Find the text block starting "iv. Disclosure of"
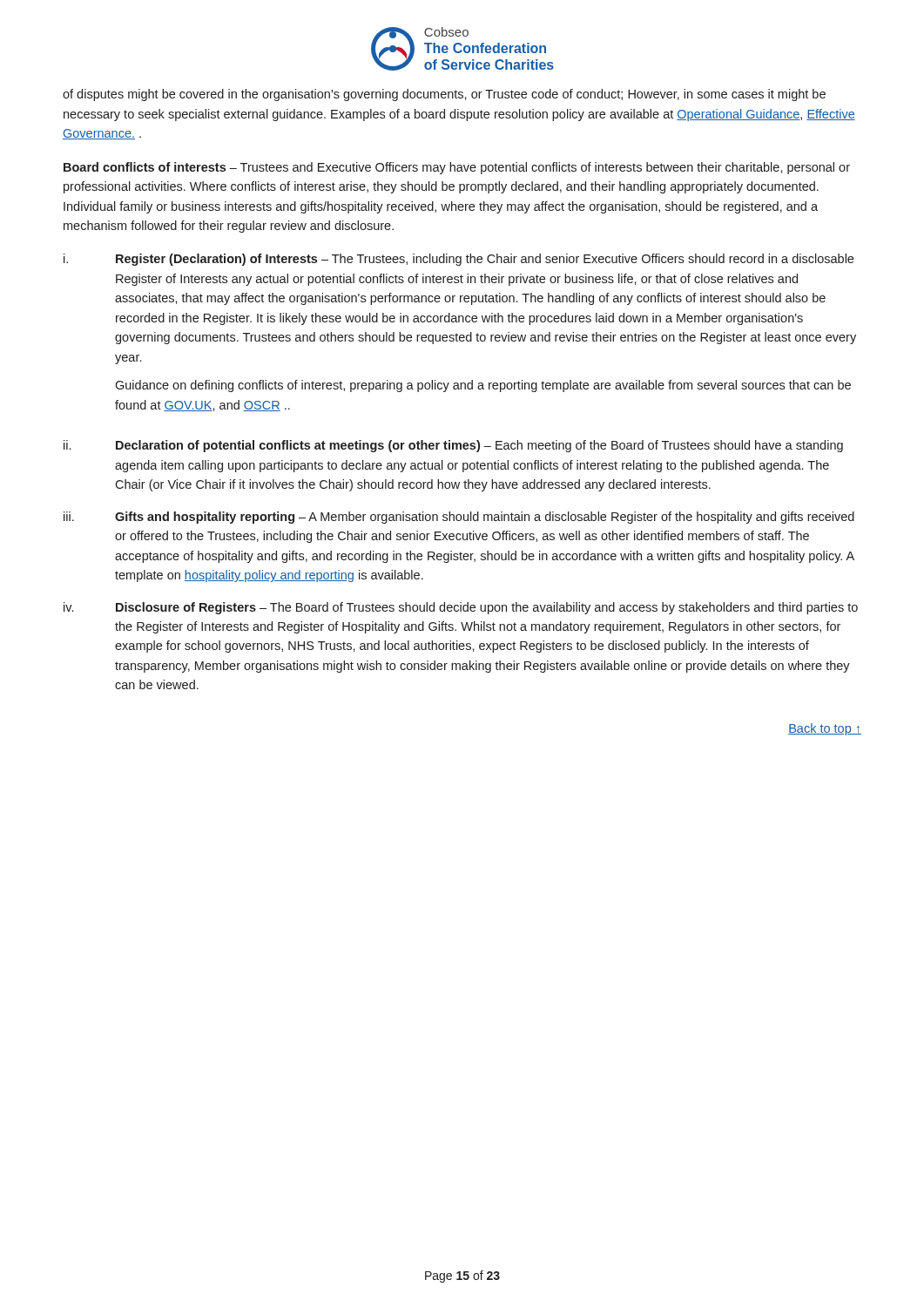 point(462,646)
